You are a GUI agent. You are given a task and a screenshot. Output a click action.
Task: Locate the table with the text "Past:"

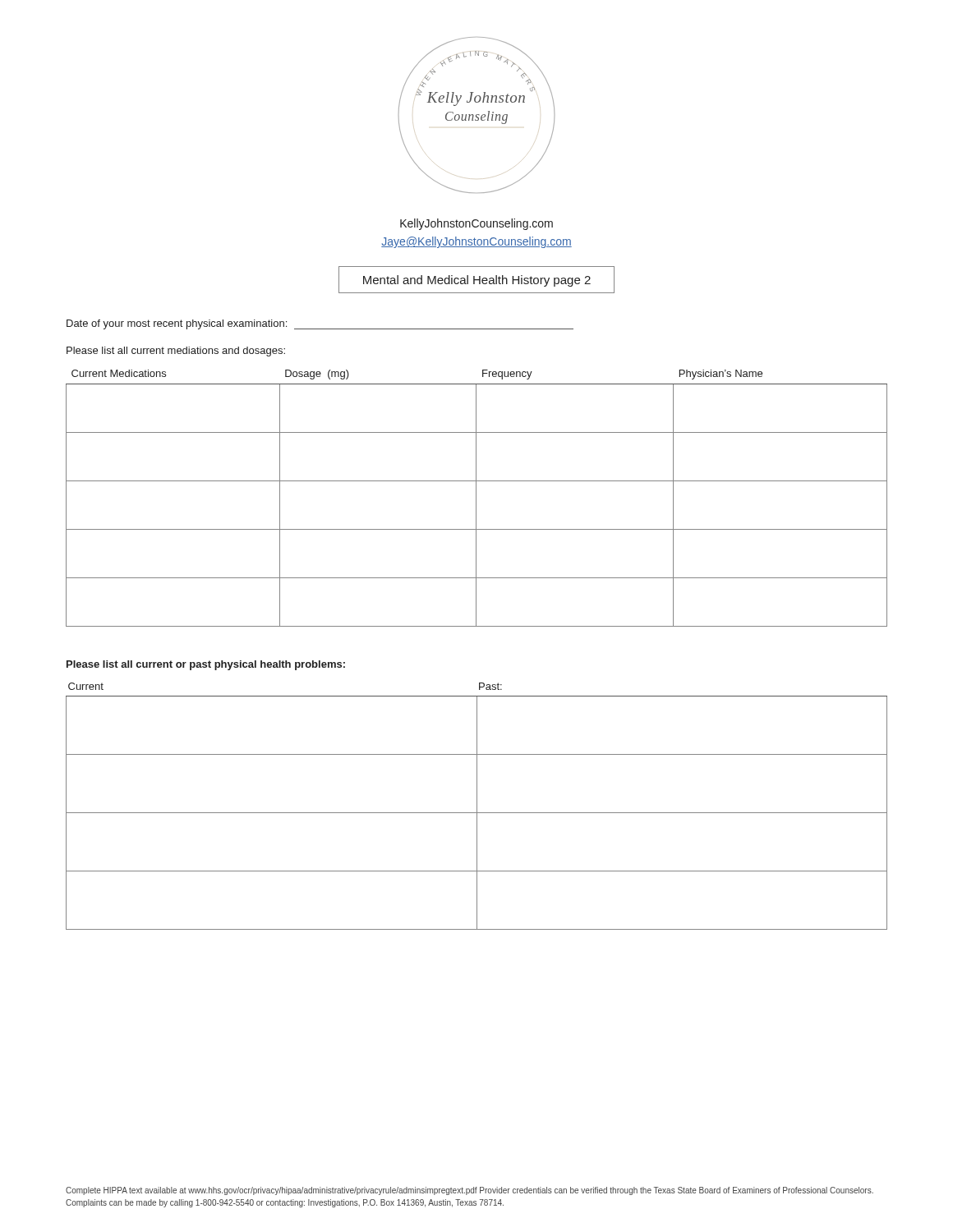[476, 804]
